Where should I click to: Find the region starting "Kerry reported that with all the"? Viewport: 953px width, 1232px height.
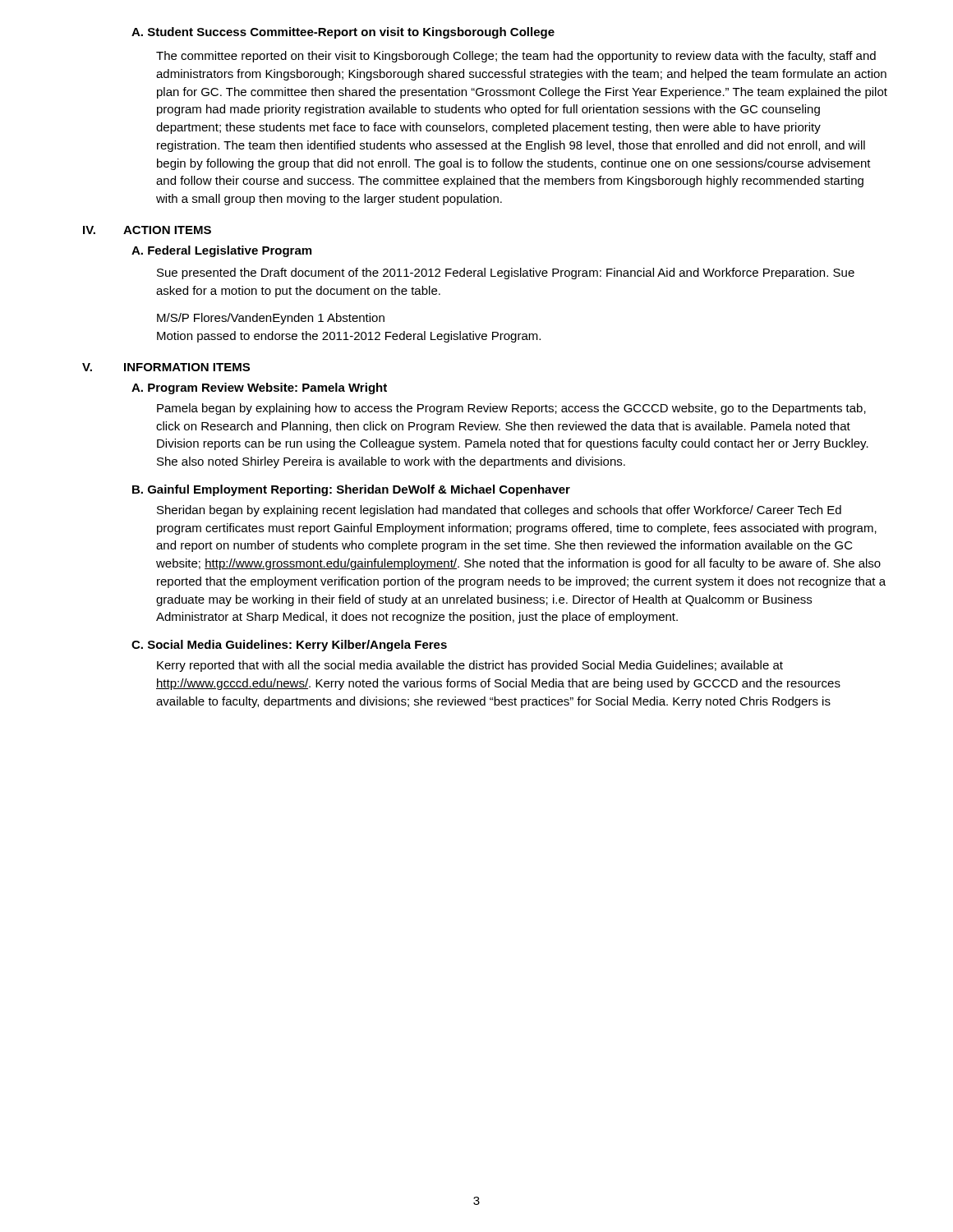click(522, 683)
